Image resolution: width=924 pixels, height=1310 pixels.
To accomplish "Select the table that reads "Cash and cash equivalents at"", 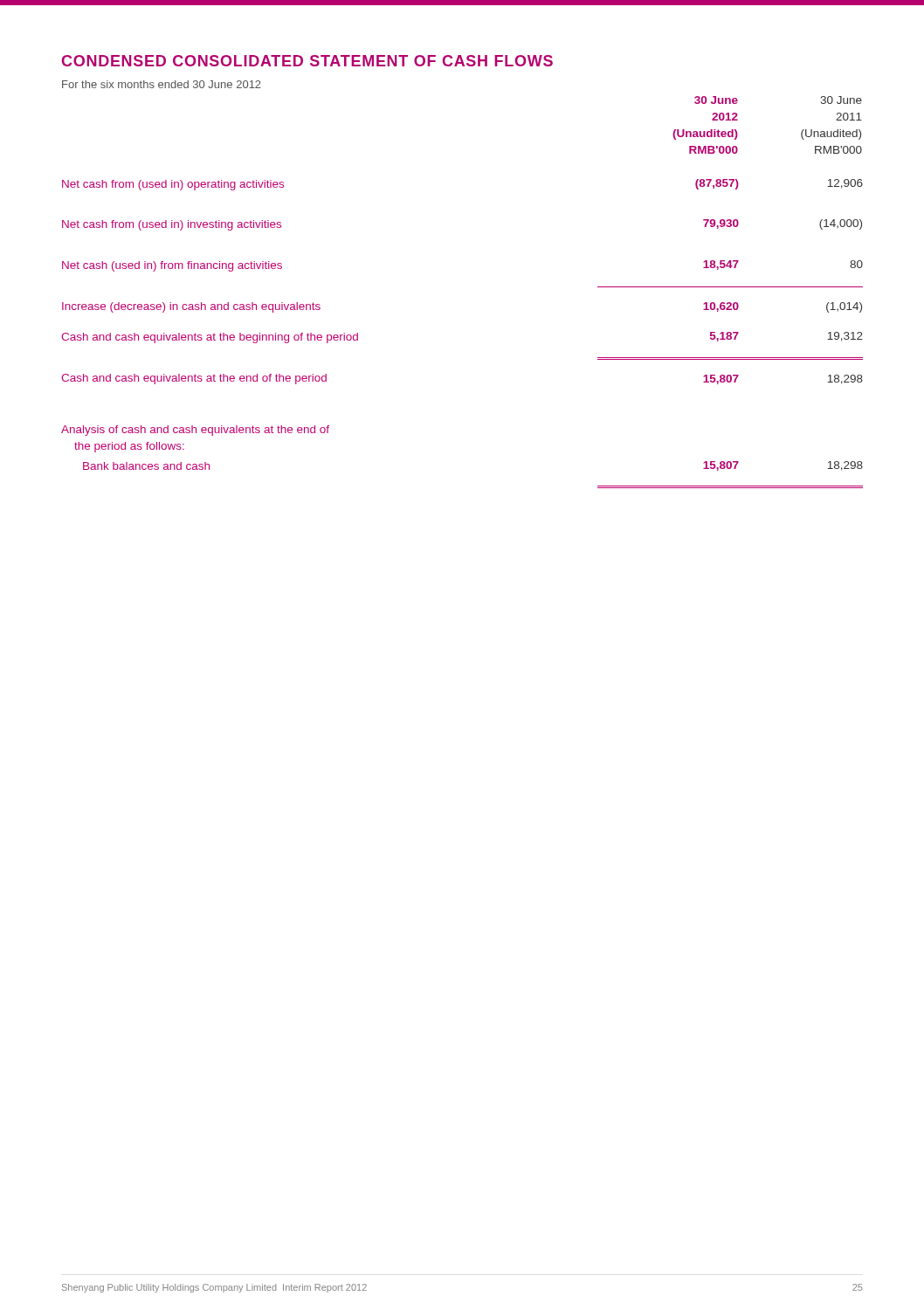I will [462, 290].
